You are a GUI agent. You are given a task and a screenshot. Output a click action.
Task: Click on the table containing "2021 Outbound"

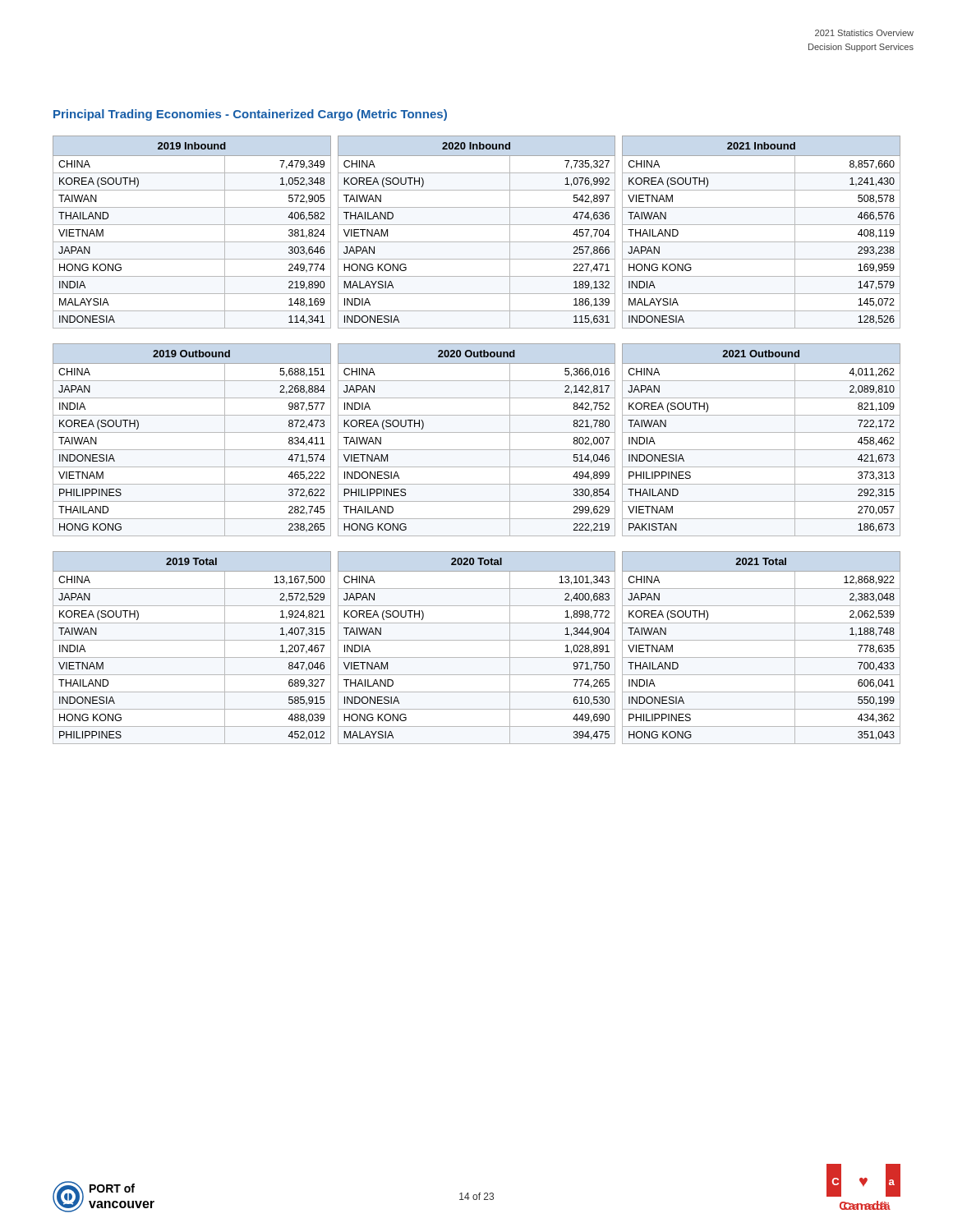pyautogui.click(x=761, y=440)
